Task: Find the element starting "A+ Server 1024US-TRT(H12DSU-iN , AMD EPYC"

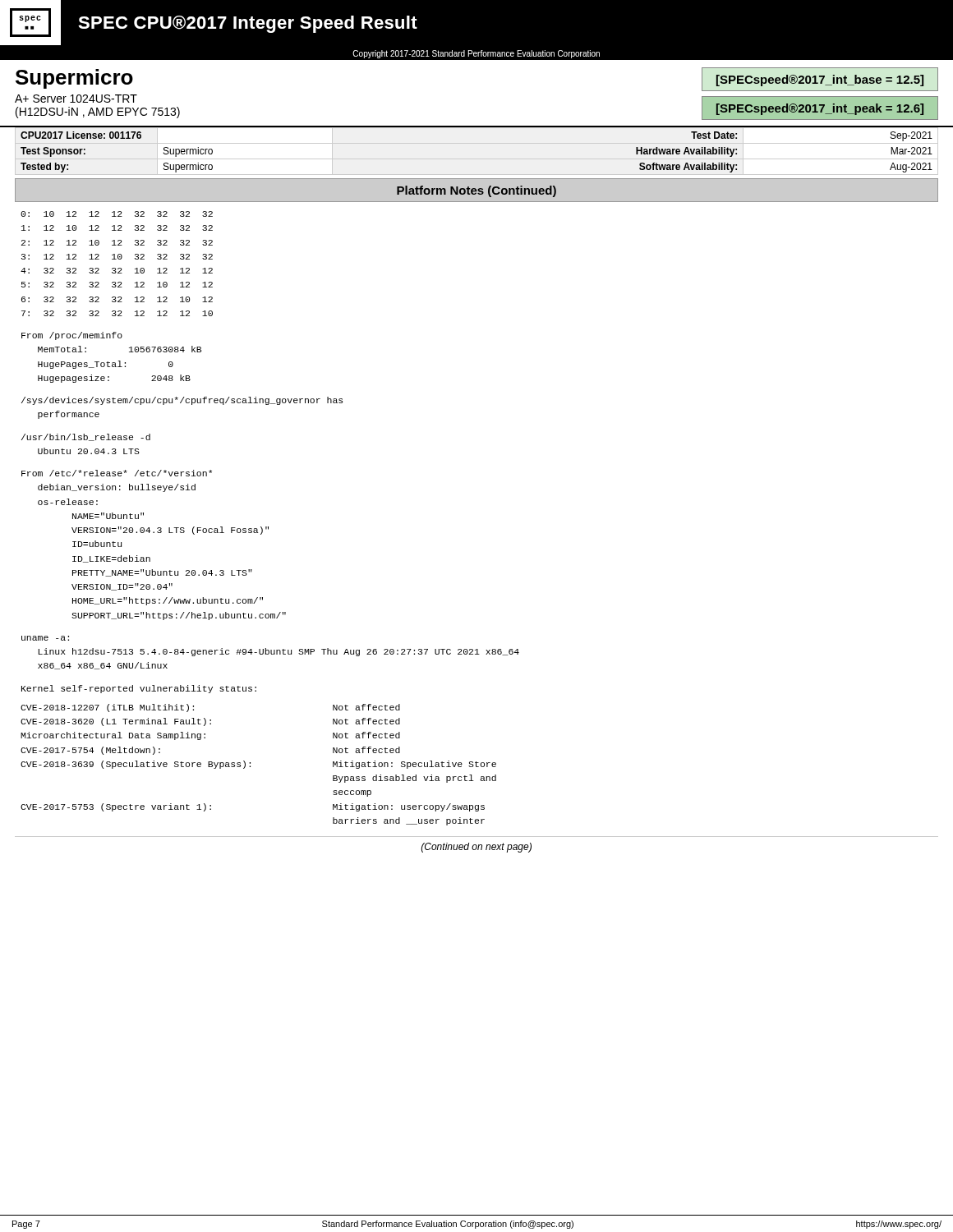Action: [98, 105]
